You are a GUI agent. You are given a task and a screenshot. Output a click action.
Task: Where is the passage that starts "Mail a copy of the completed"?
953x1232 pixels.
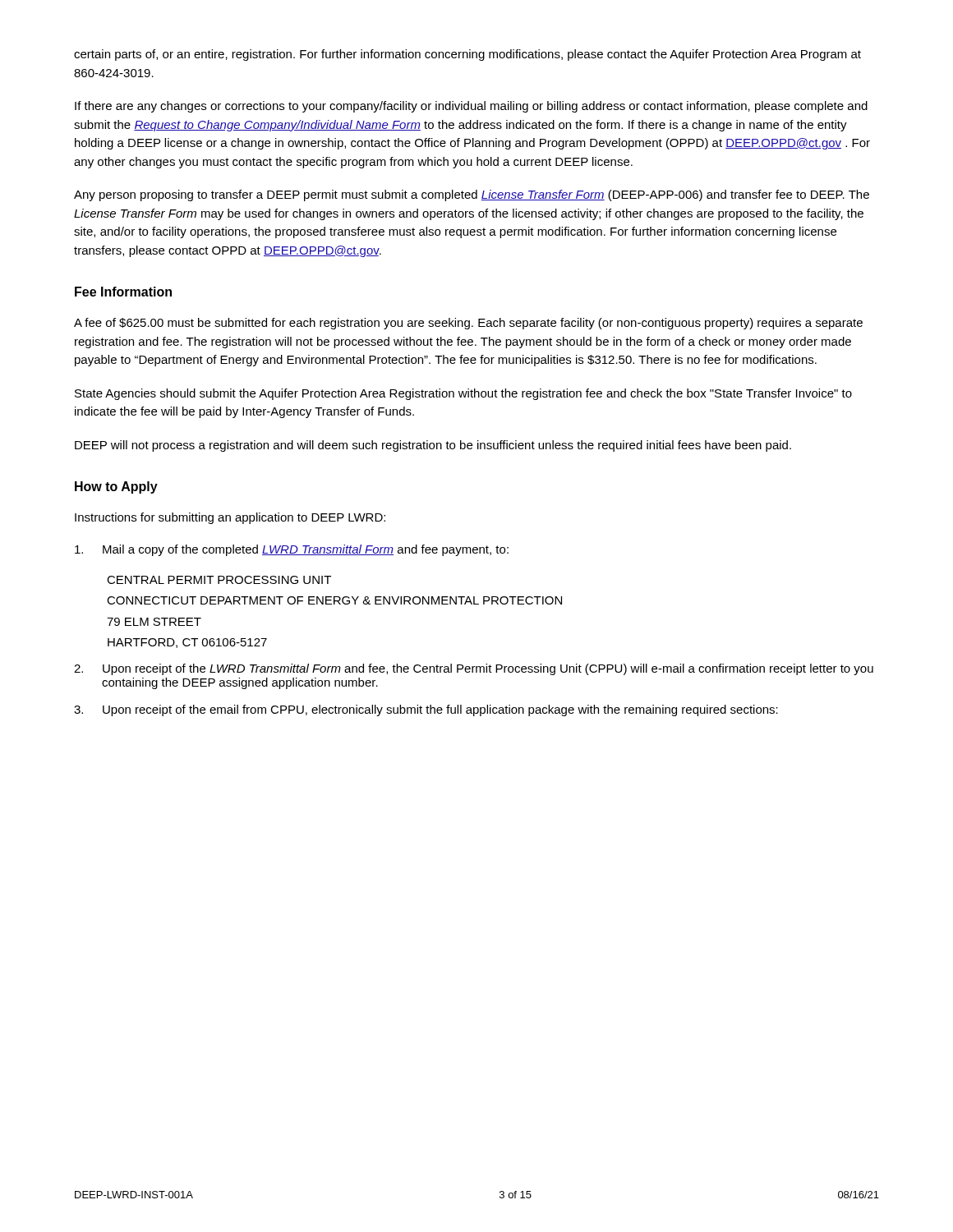click(x=476, y=597)
